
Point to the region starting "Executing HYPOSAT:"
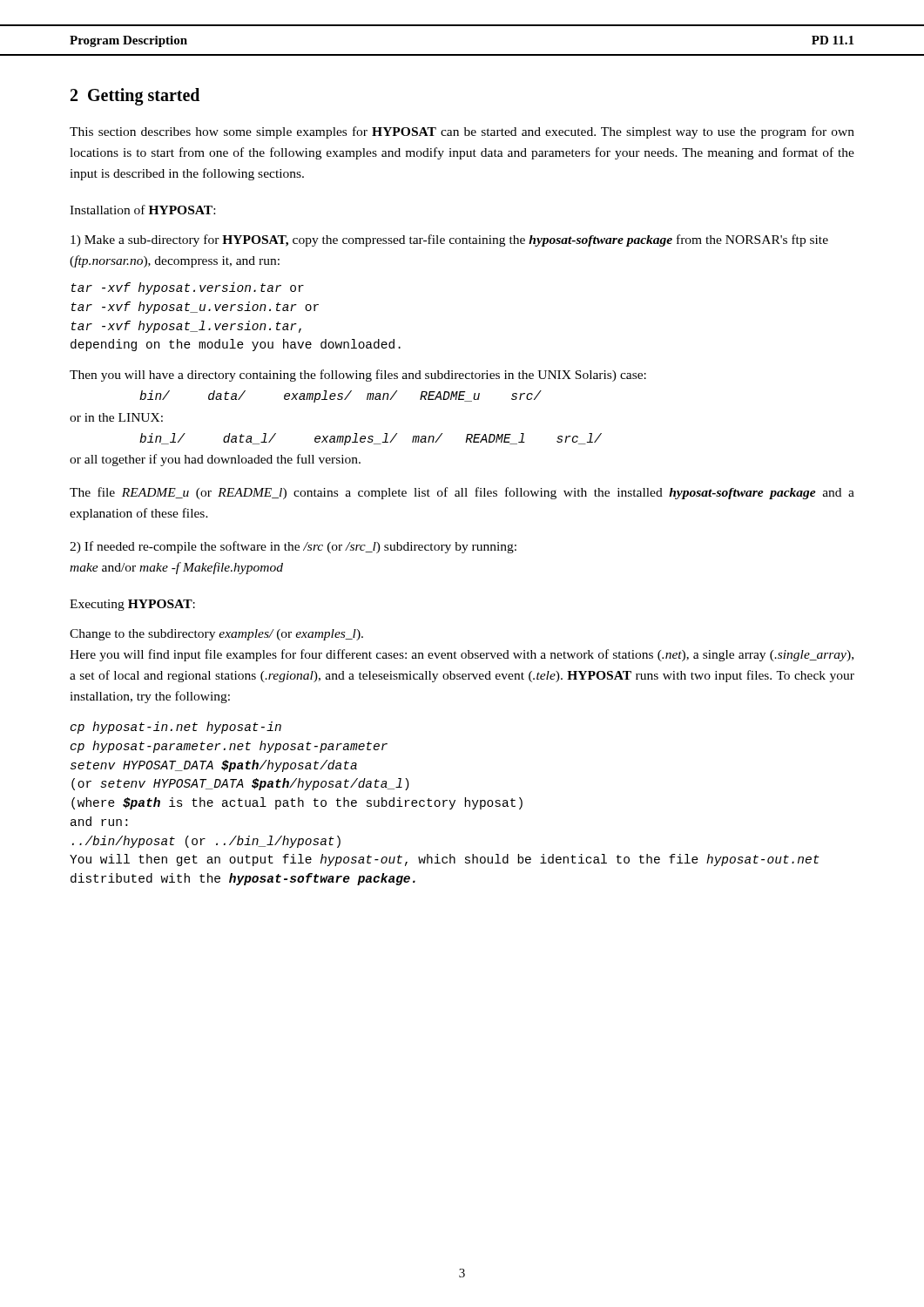coord(133,604)
